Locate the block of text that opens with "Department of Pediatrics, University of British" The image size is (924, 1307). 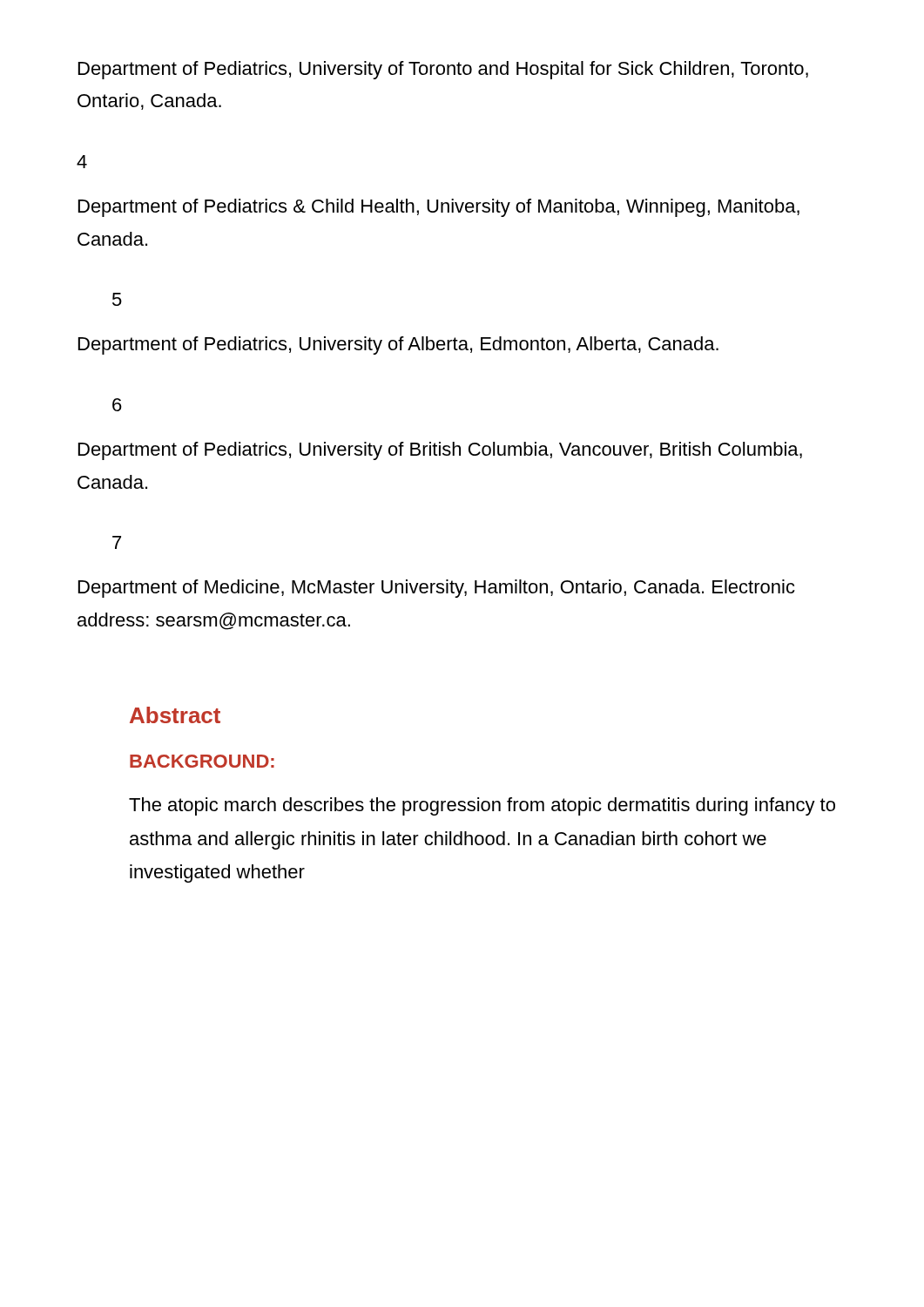click(440, 466)
